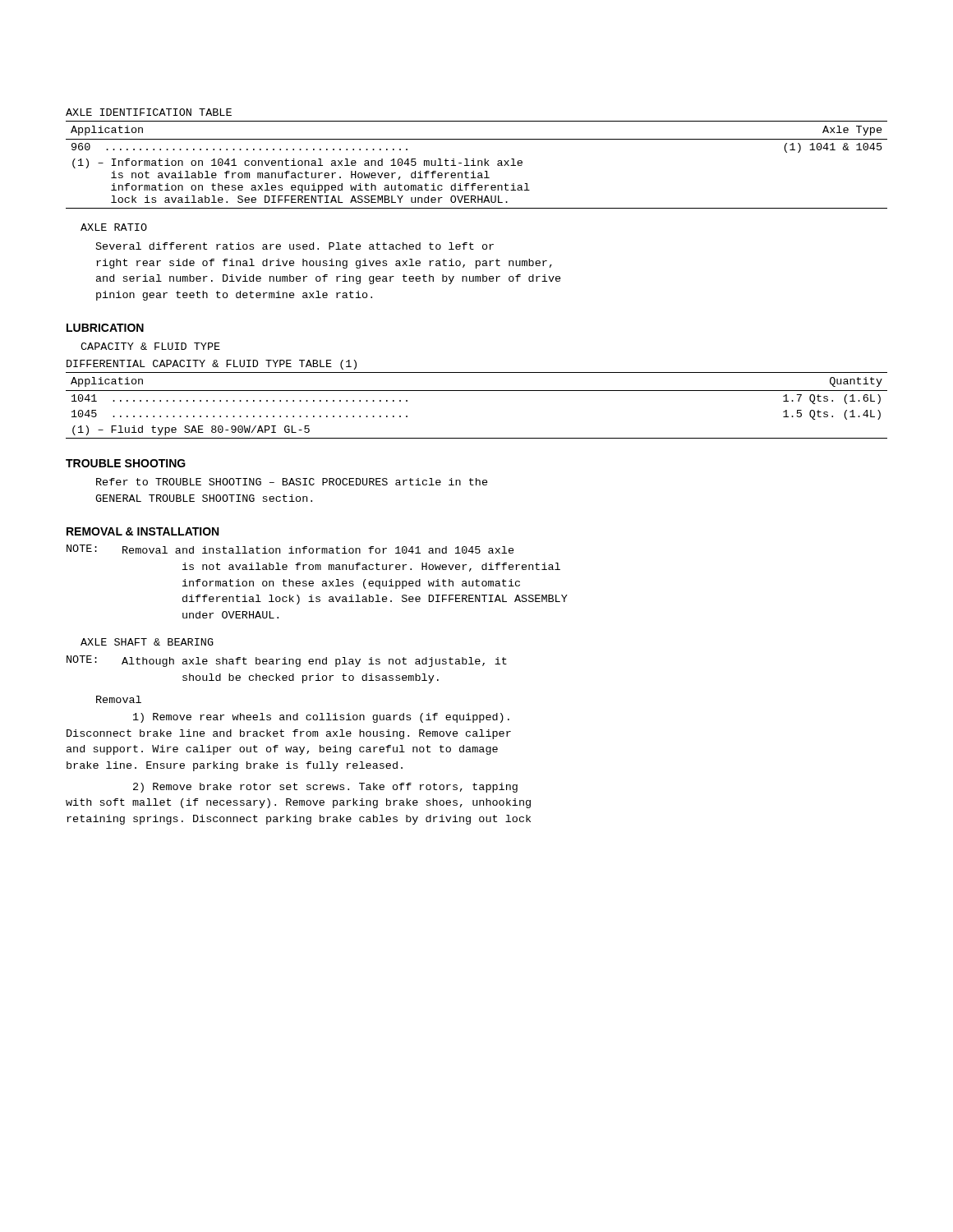Point to "CAPACITY & FLUID TYPE"
The width and height of the screenshot is (953, 1232).
[150, 347]
